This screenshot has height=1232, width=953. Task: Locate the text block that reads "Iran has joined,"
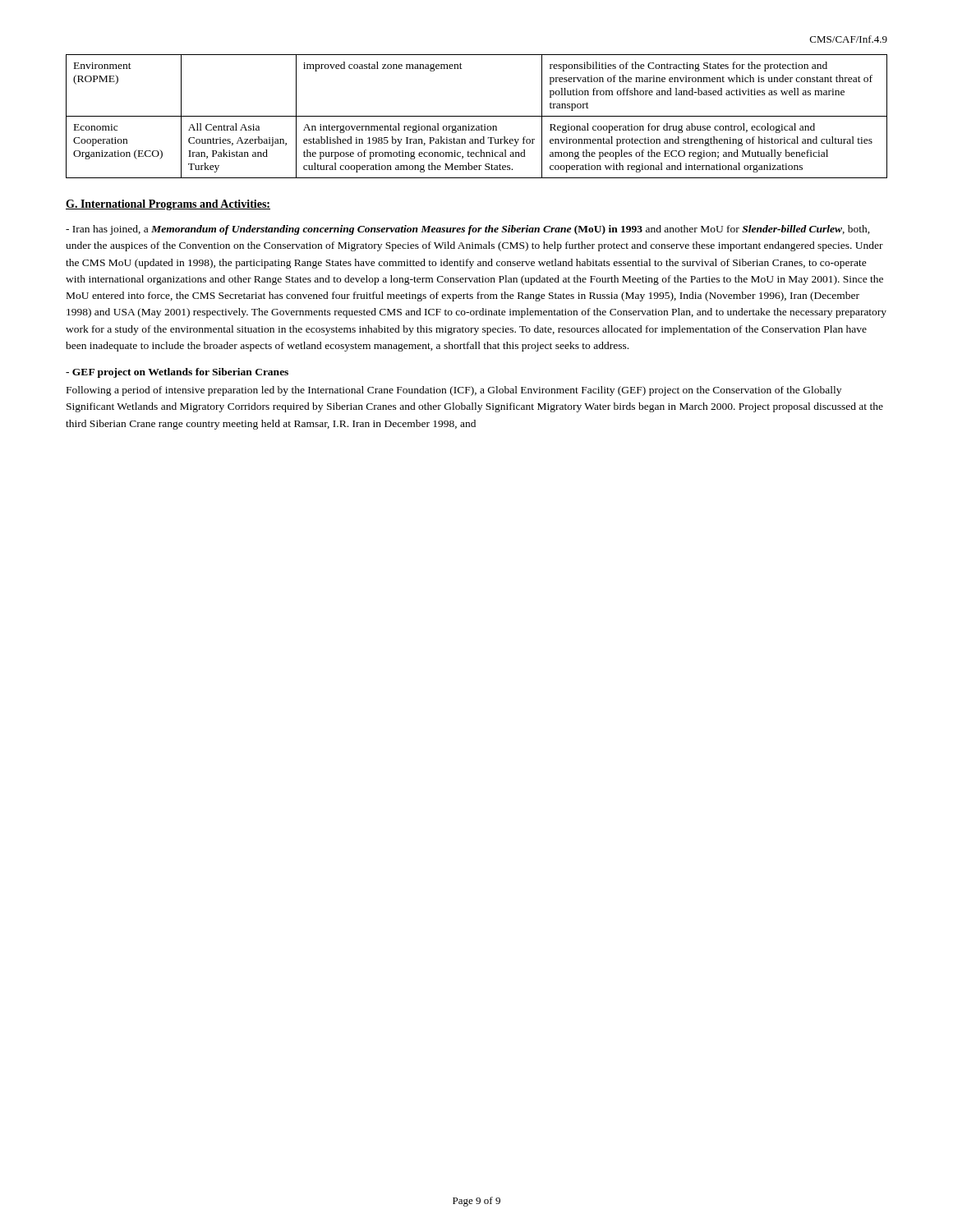(x=476, y=287)
